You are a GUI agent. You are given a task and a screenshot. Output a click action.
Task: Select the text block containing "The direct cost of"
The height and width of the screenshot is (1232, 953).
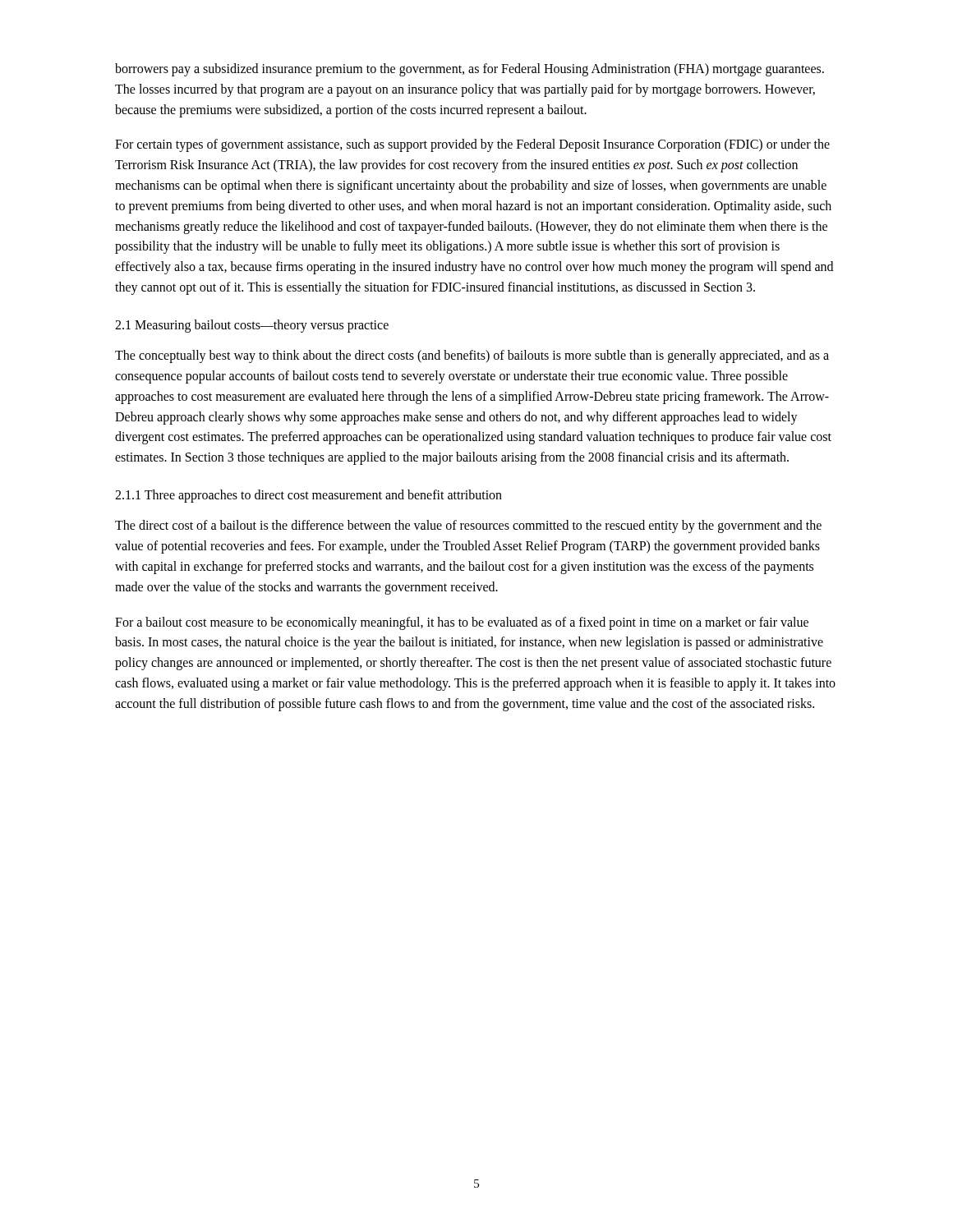(x=468, y=556)
